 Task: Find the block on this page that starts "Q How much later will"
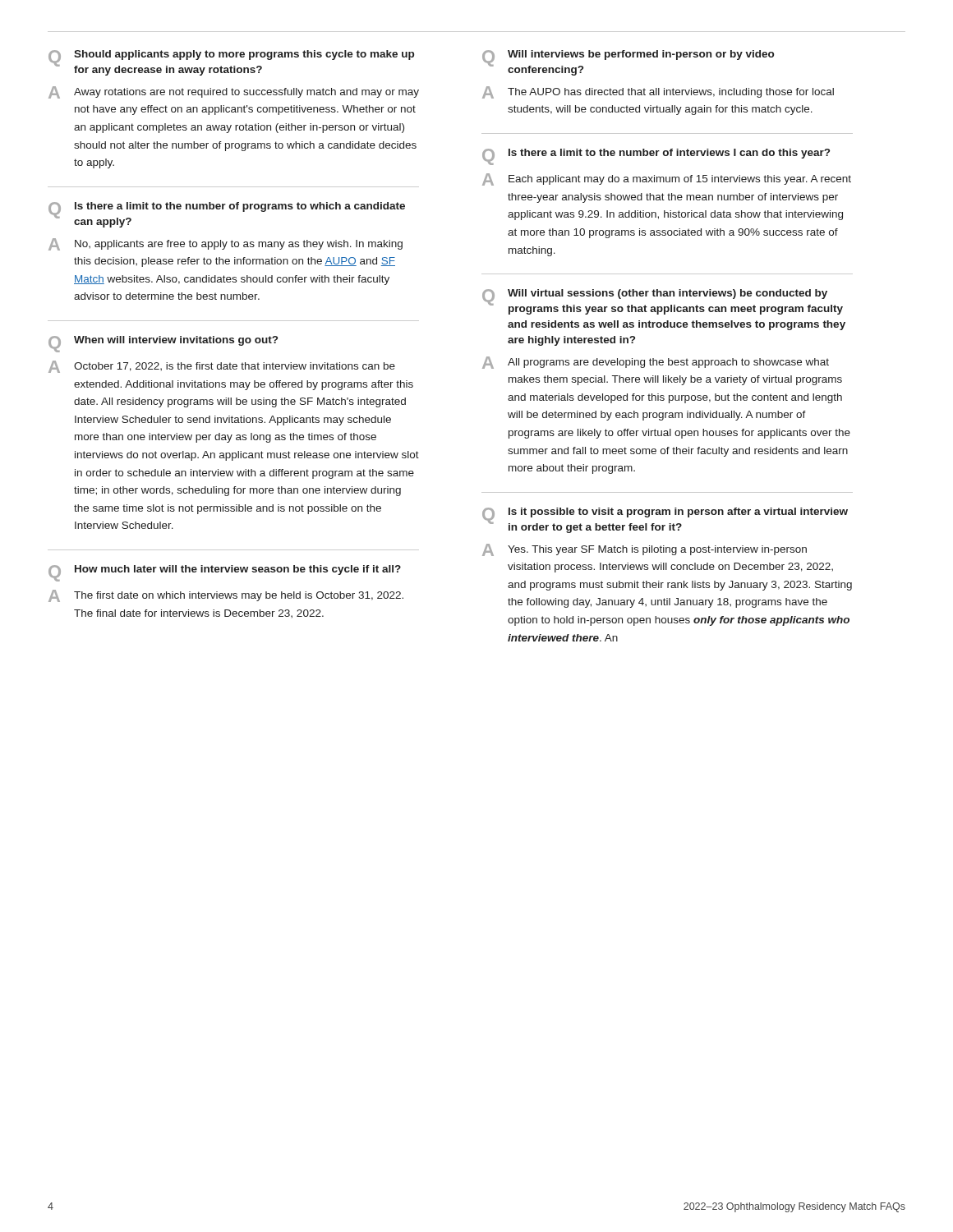pos(233,592)
